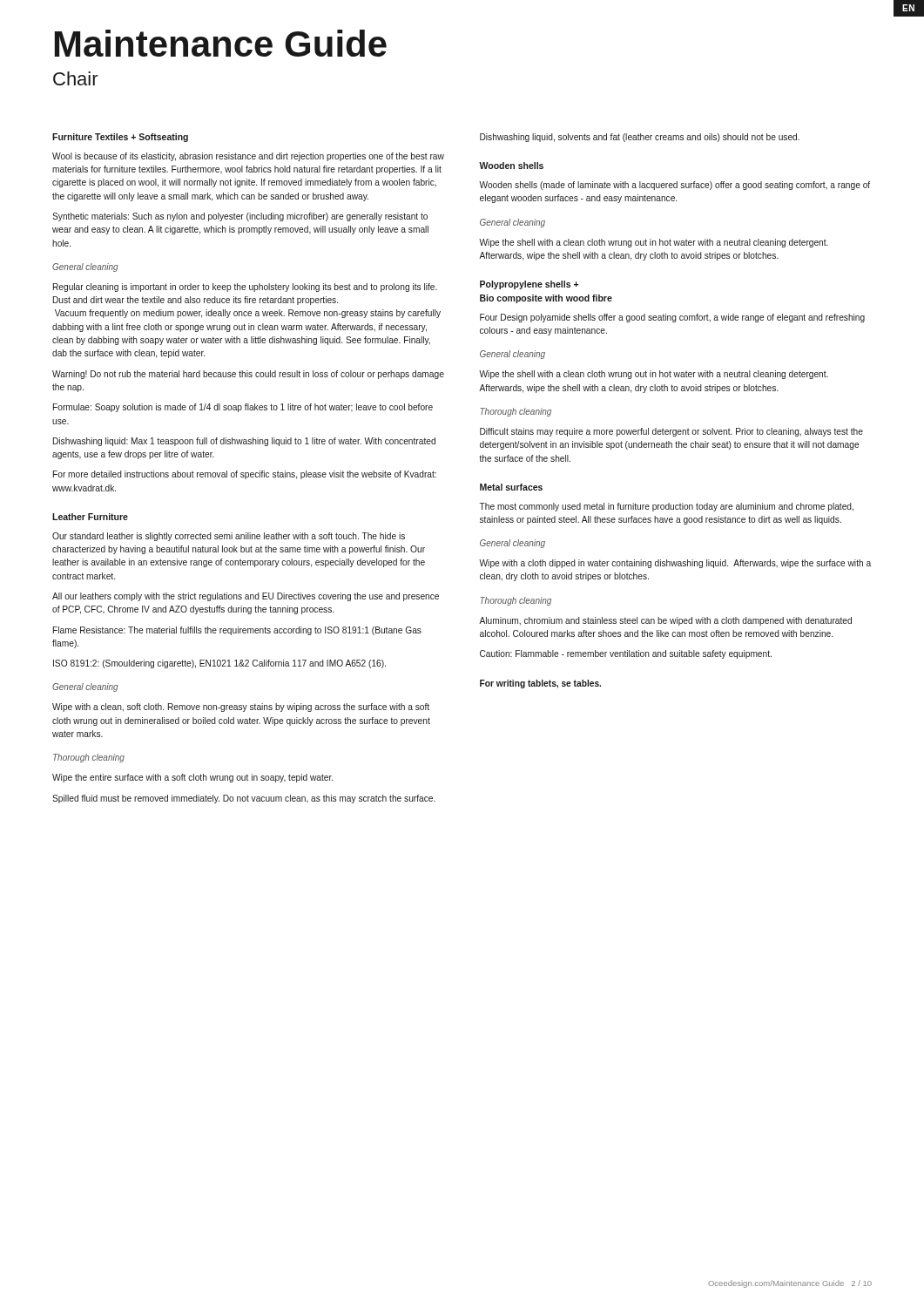Click on the text block that reads "Flame Resistance: The material fulfills"

tap(248, 637)
